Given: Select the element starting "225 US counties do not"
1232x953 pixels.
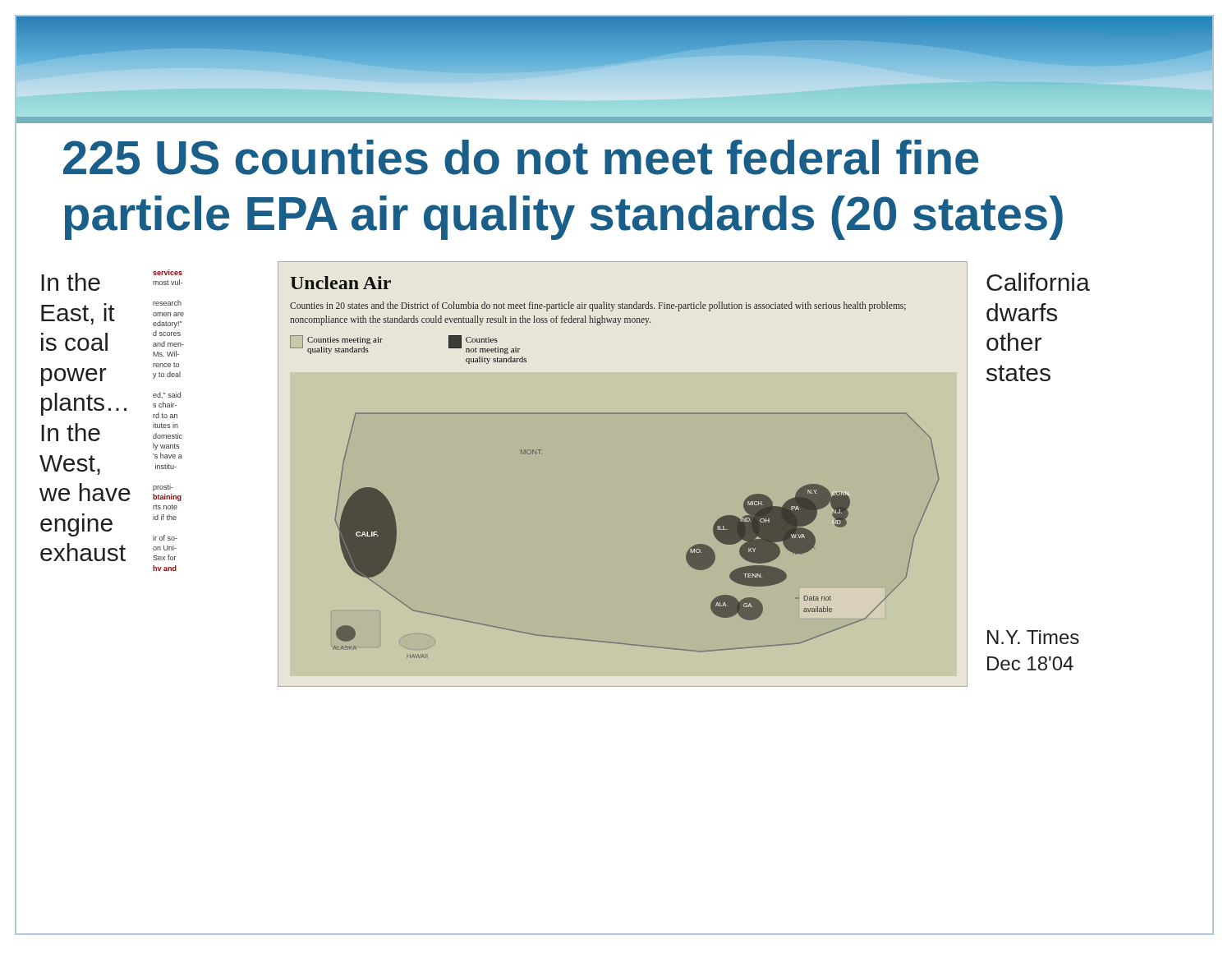Looking at the screenshot, I should tap(620, 186).
